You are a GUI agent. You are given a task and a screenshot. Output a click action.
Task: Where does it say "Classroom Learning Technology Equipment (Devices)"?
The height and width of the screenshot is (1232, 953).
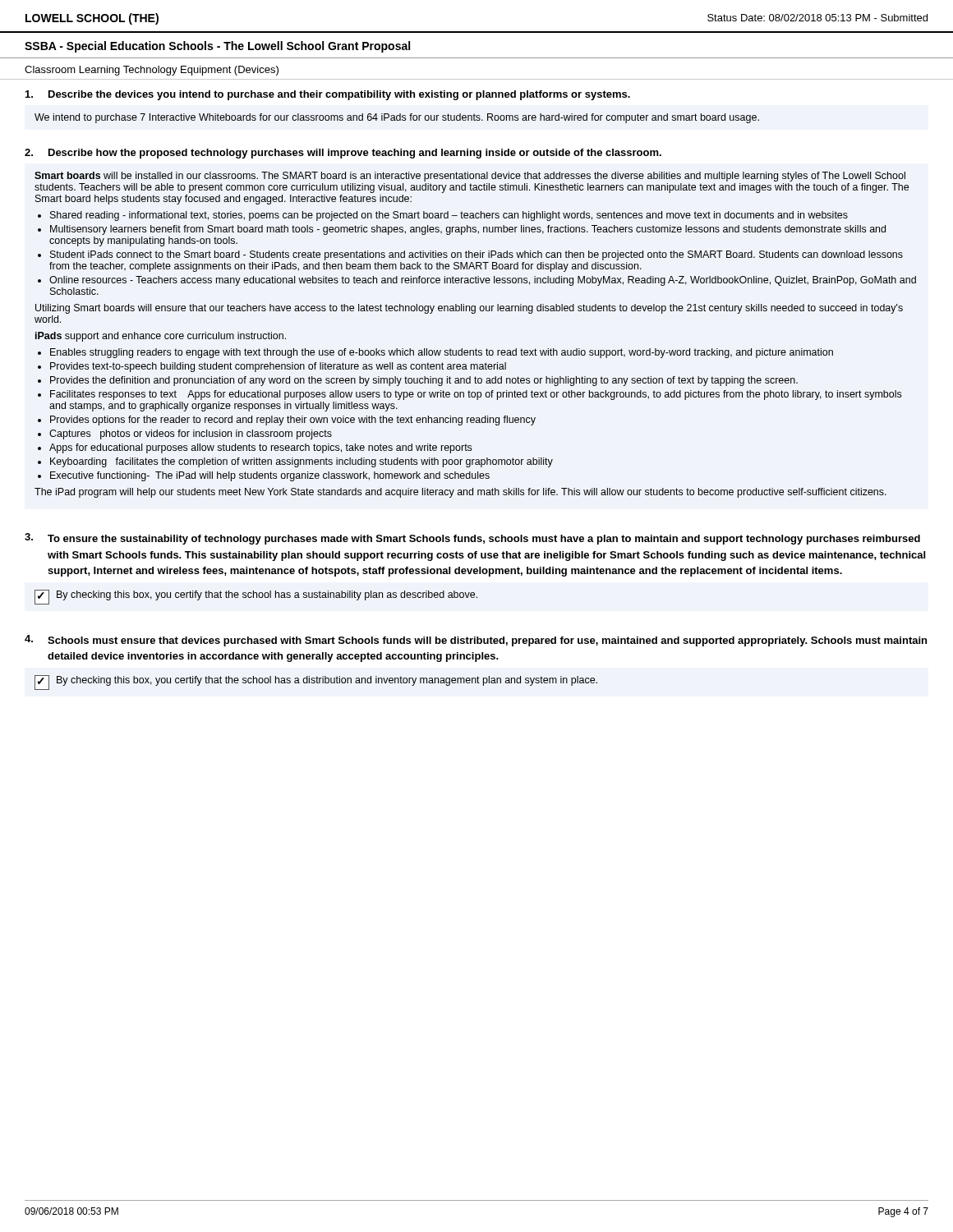pyautogui.click(x=152, y=69)
